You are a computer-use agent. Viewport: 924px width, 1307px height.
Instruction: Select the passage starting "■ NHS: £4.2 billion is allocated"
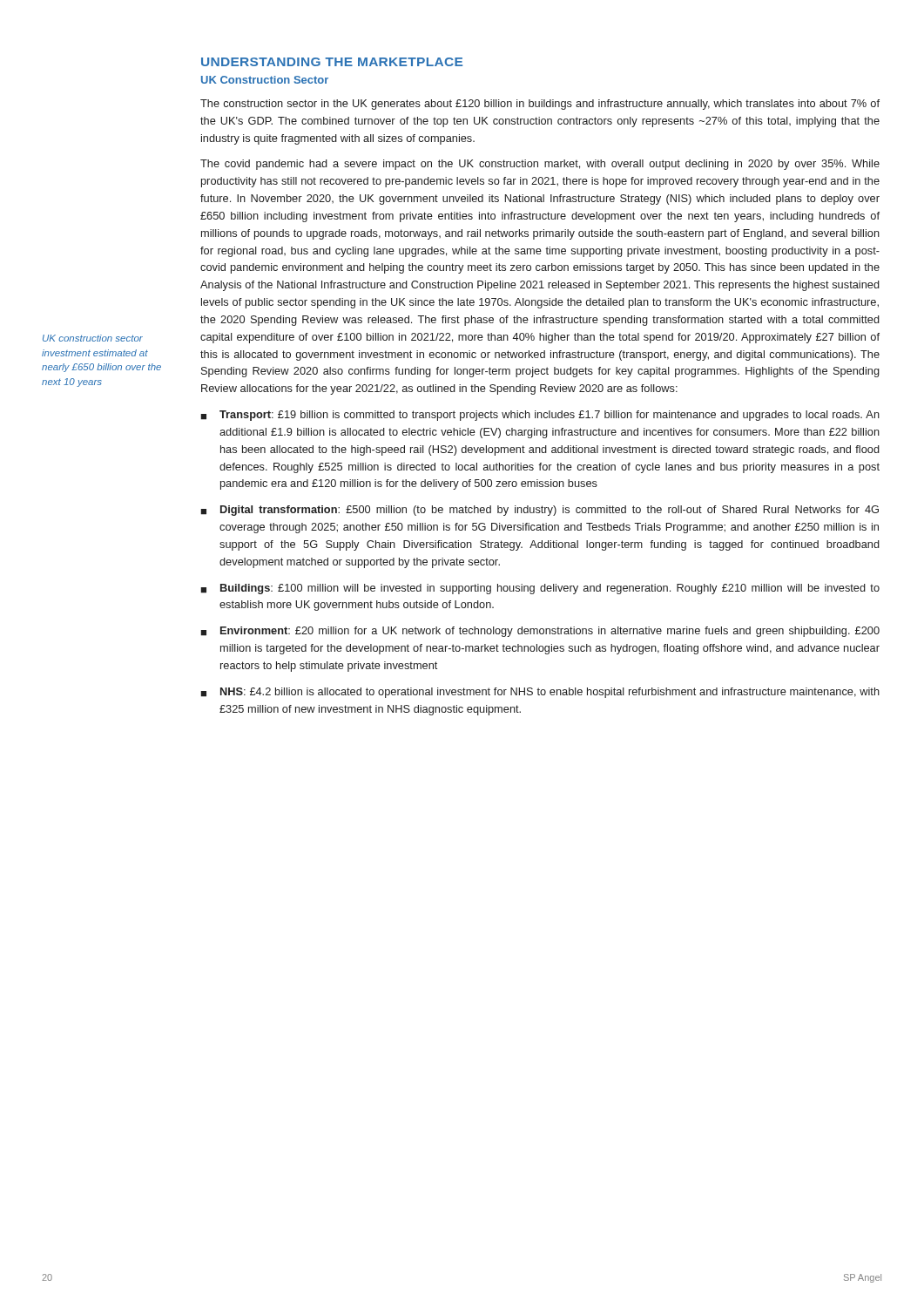pyautogui.click(x=540, y=700)
